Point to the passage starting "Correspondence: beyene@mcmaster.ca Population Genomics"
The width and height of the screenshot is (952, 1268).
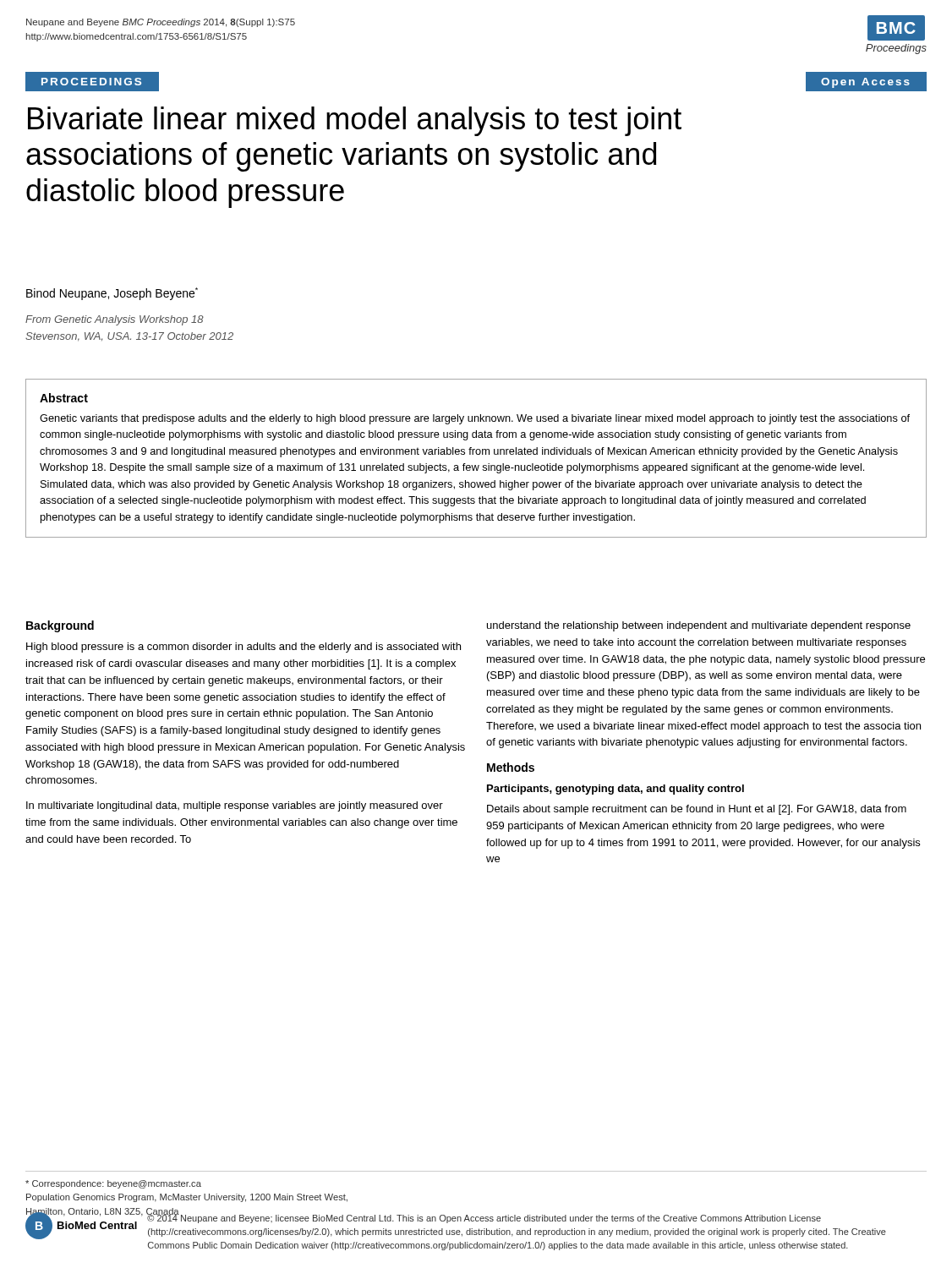click(187, 1197)
